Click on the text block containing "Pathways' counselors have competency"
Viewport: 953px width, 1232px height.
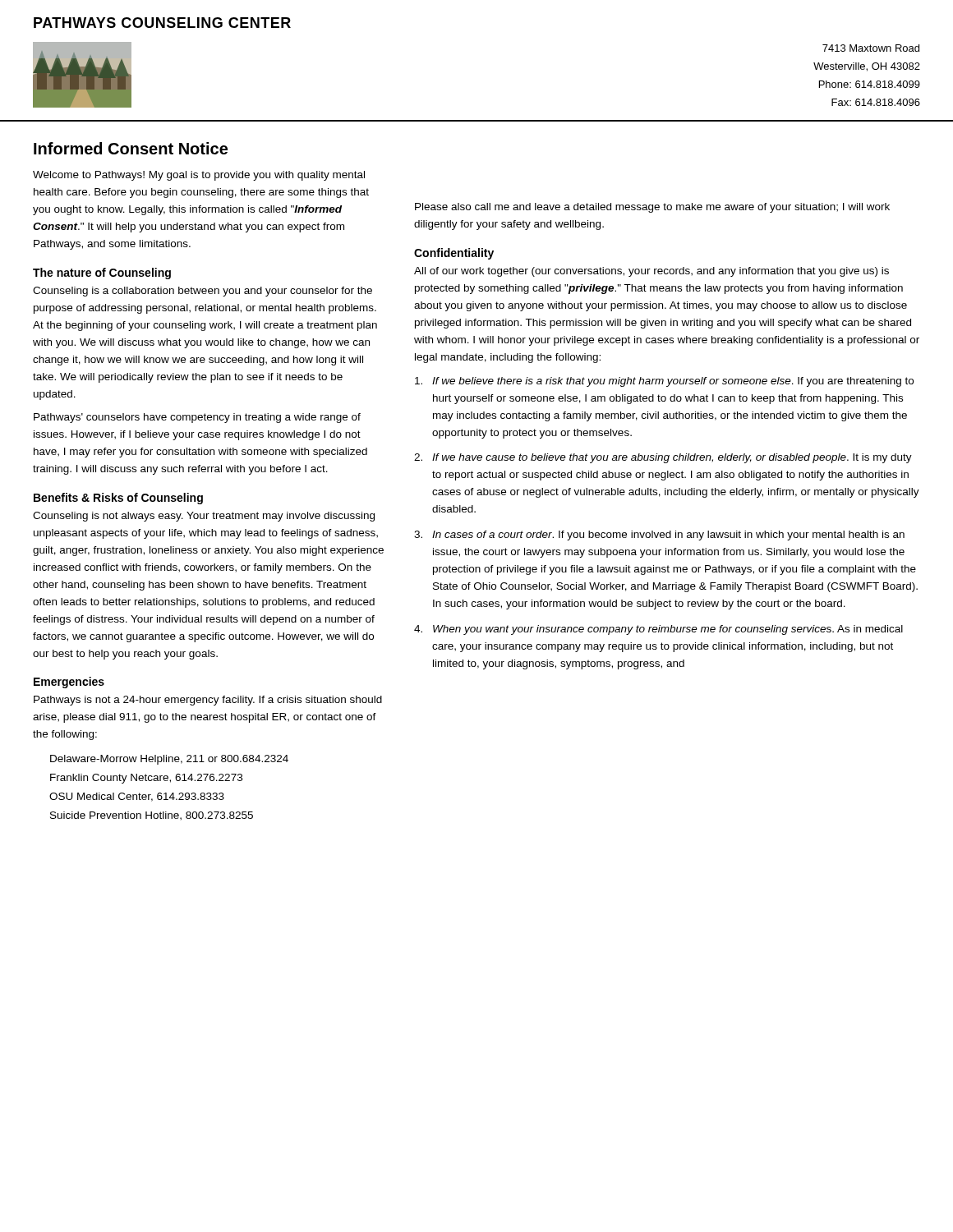pos(200,443)
